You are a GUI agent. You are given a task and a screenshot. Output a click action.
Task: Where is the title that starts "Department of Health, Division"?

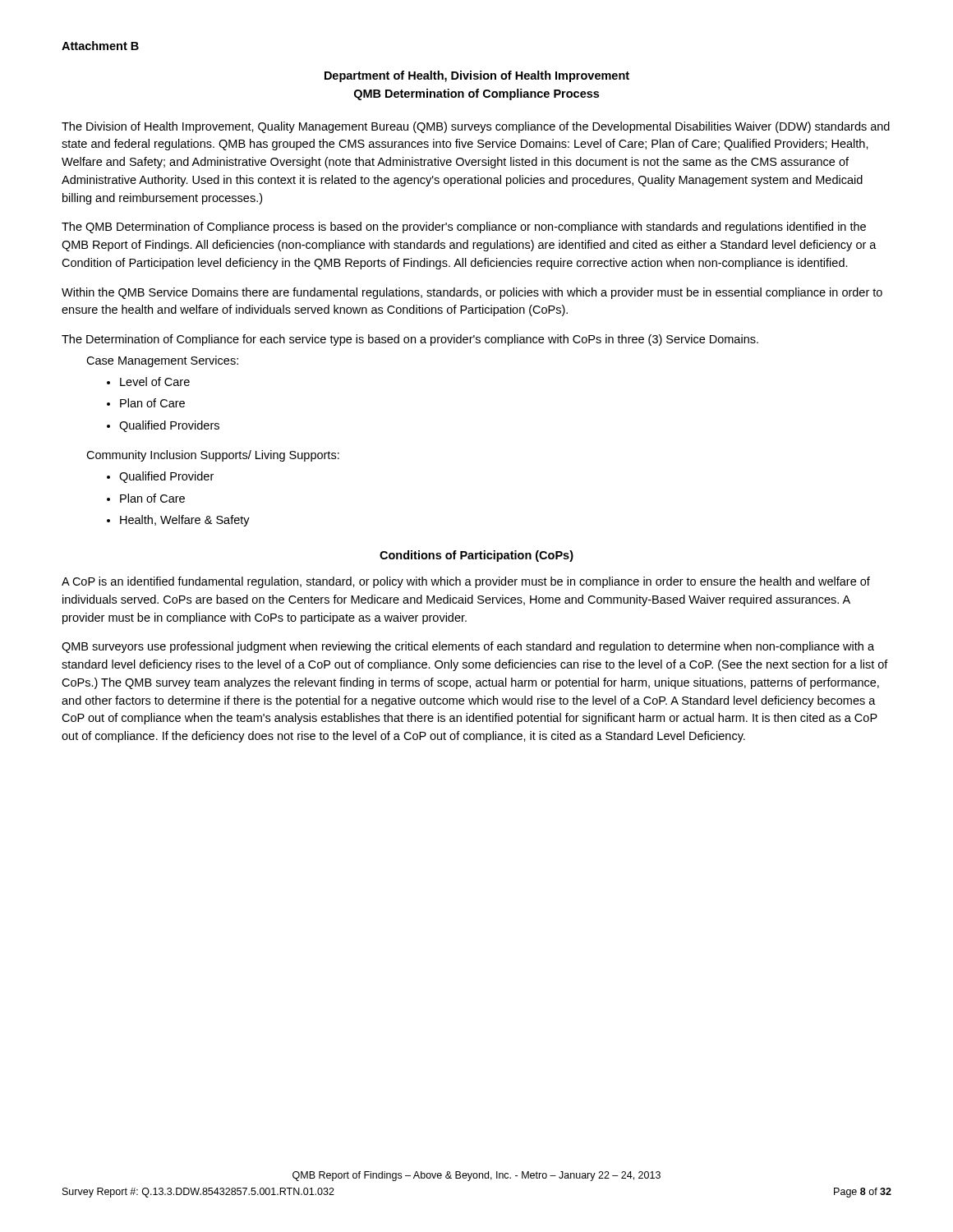point(476,85)
